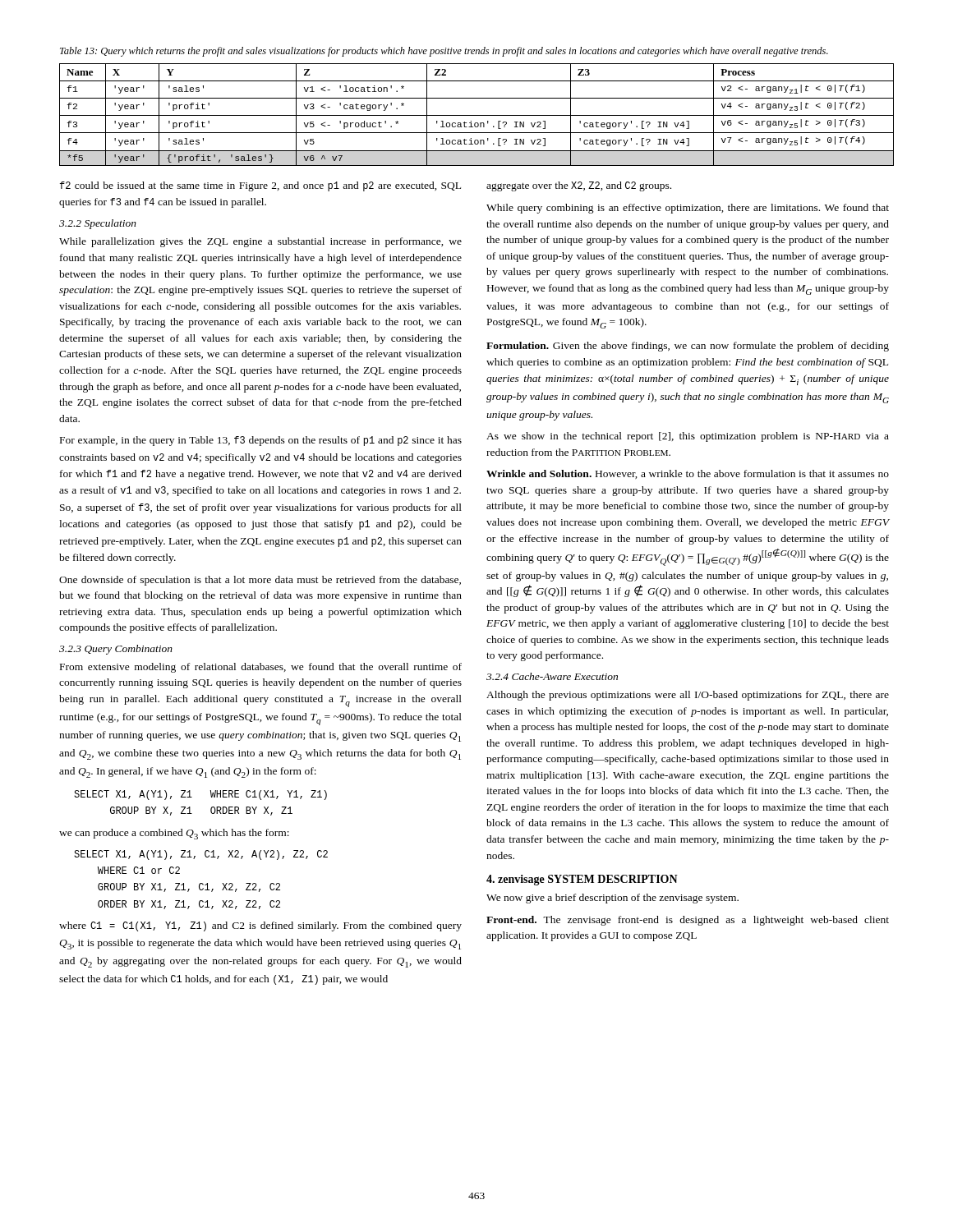Screen dimensions: 1232x953
Task: Find the region starting "Table 13: Query which returns the profit"
Action: coord(444,51)
